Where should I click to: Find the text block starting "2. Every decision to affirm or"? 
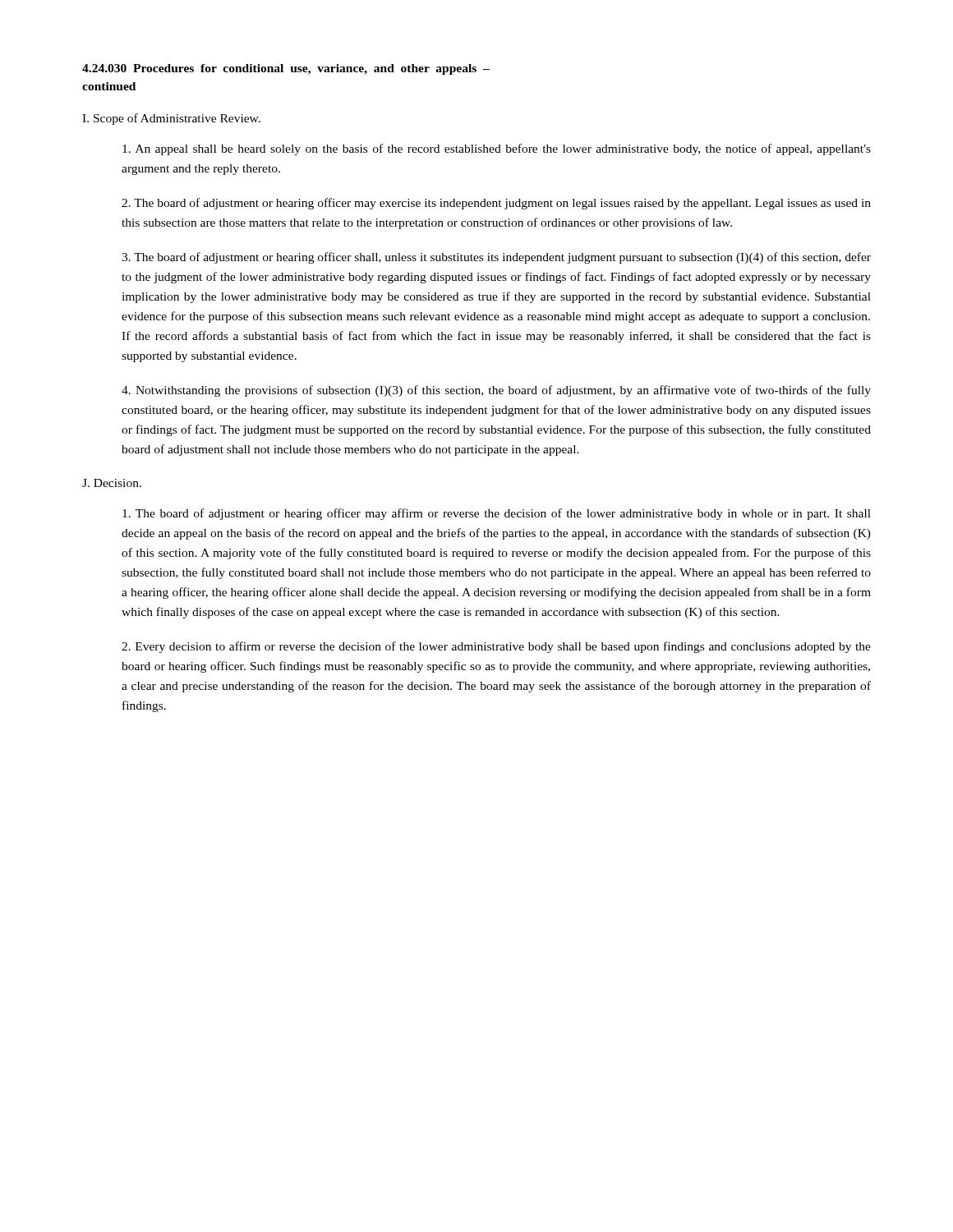(x=496, y=676)
